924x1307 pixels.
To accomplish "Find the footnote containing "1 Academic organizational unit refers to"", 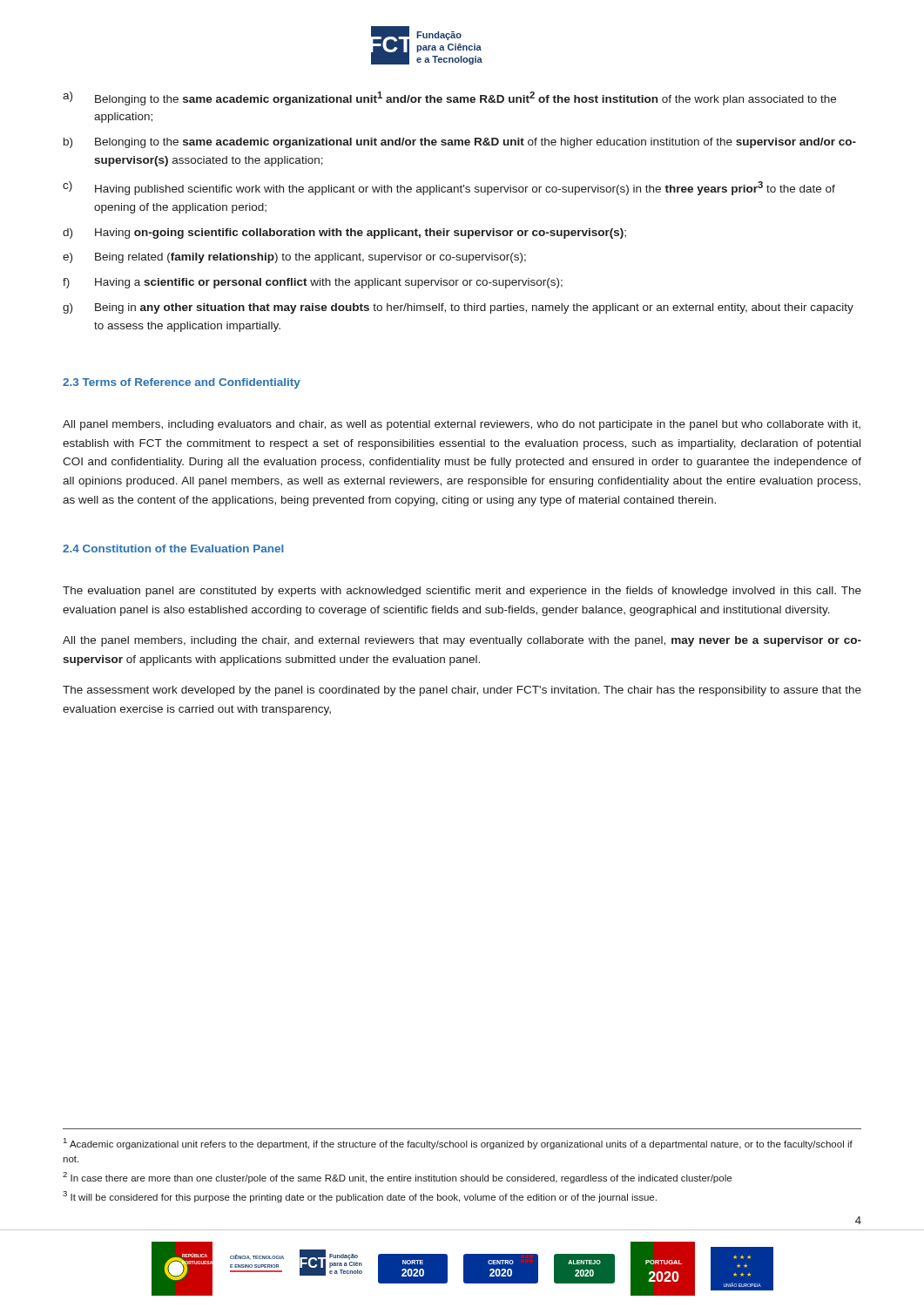I will (458, 1149).
